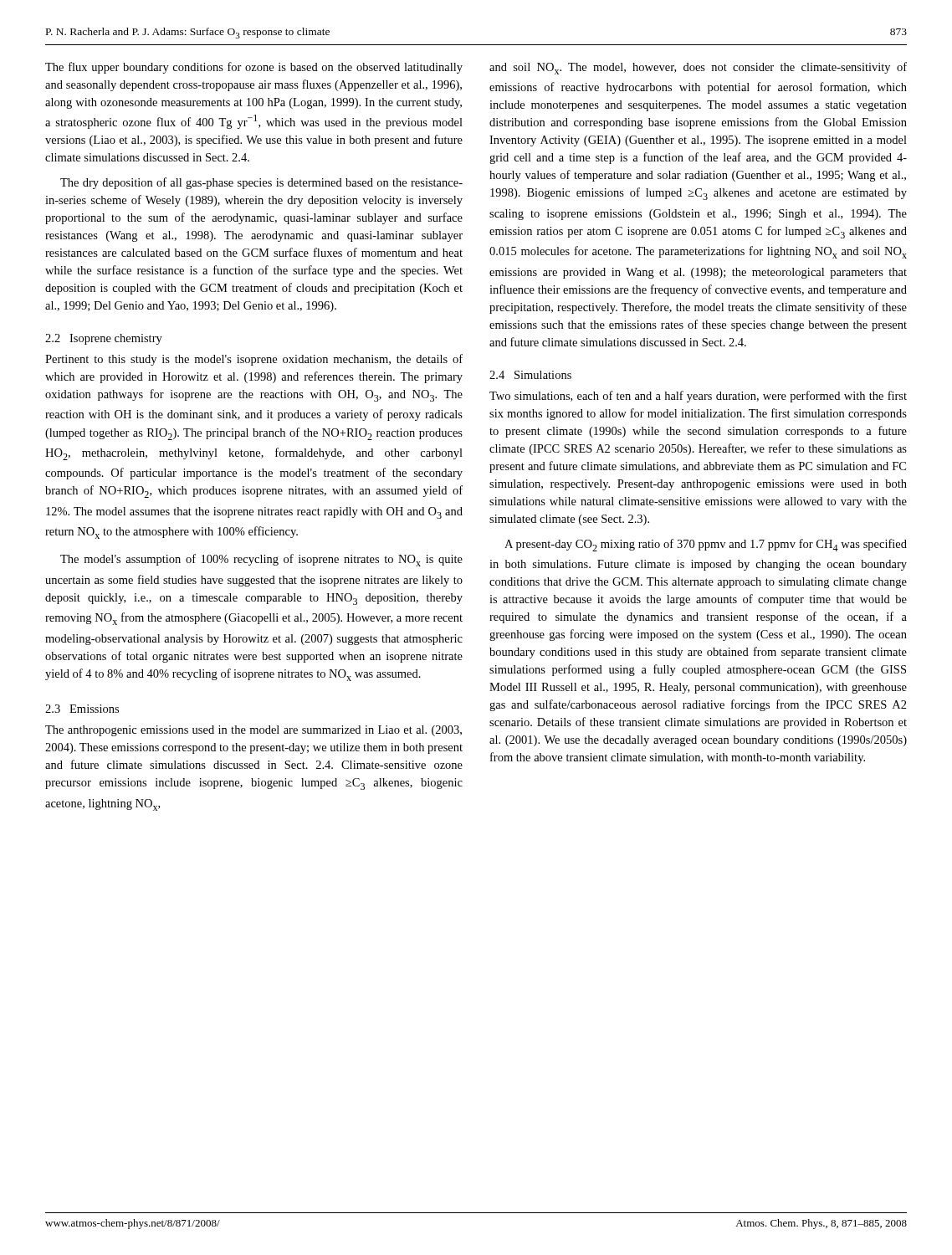Click on the block starting "The anthropogenic emissions used in the"

pos(254,768)
